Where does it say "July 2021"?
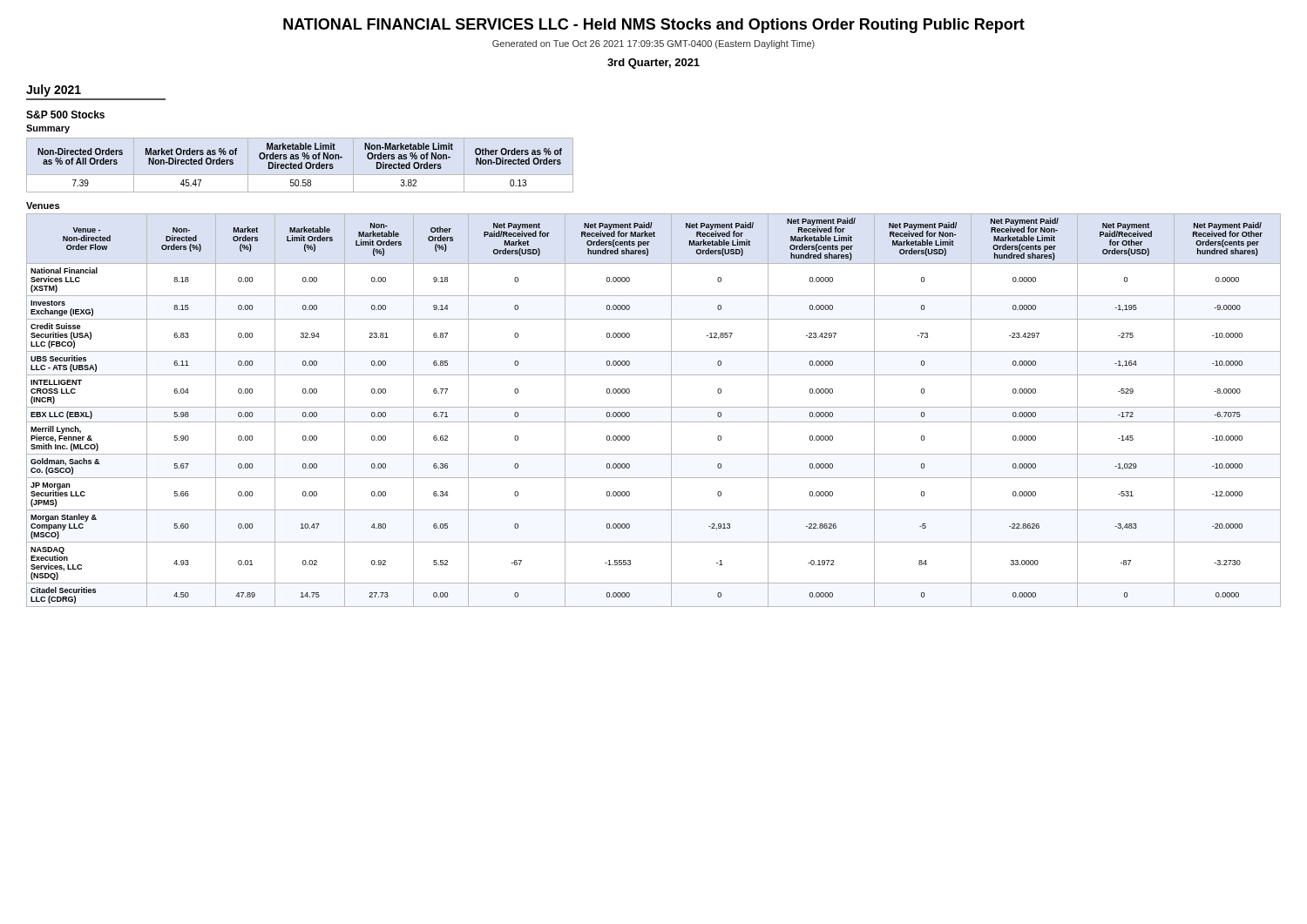 [x=54, y=90]
